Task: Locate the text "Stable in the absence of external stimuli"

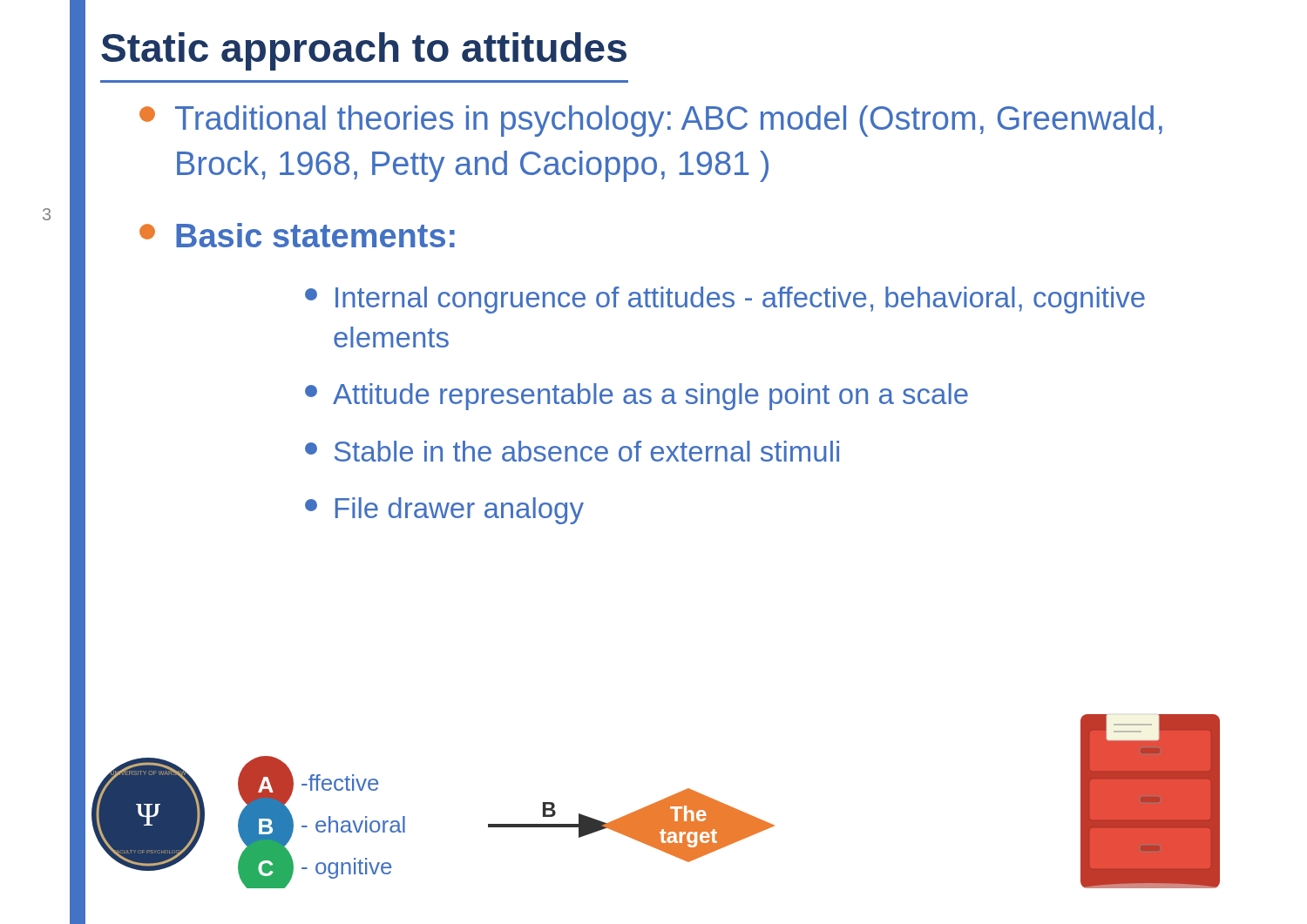Action: tap(573, 452)
